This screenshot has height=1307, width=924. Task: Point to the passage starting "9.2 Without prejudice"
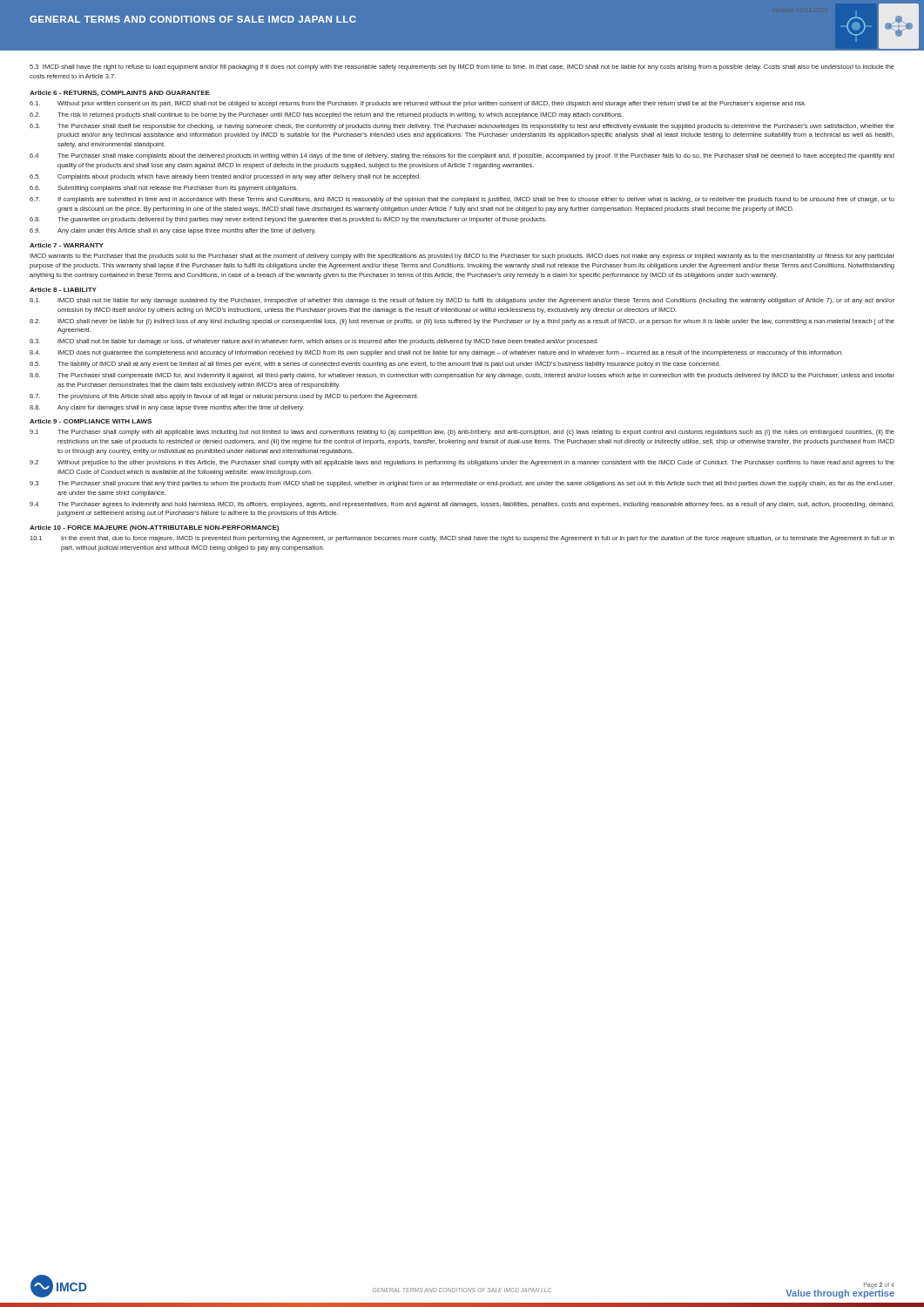point(462,468)
